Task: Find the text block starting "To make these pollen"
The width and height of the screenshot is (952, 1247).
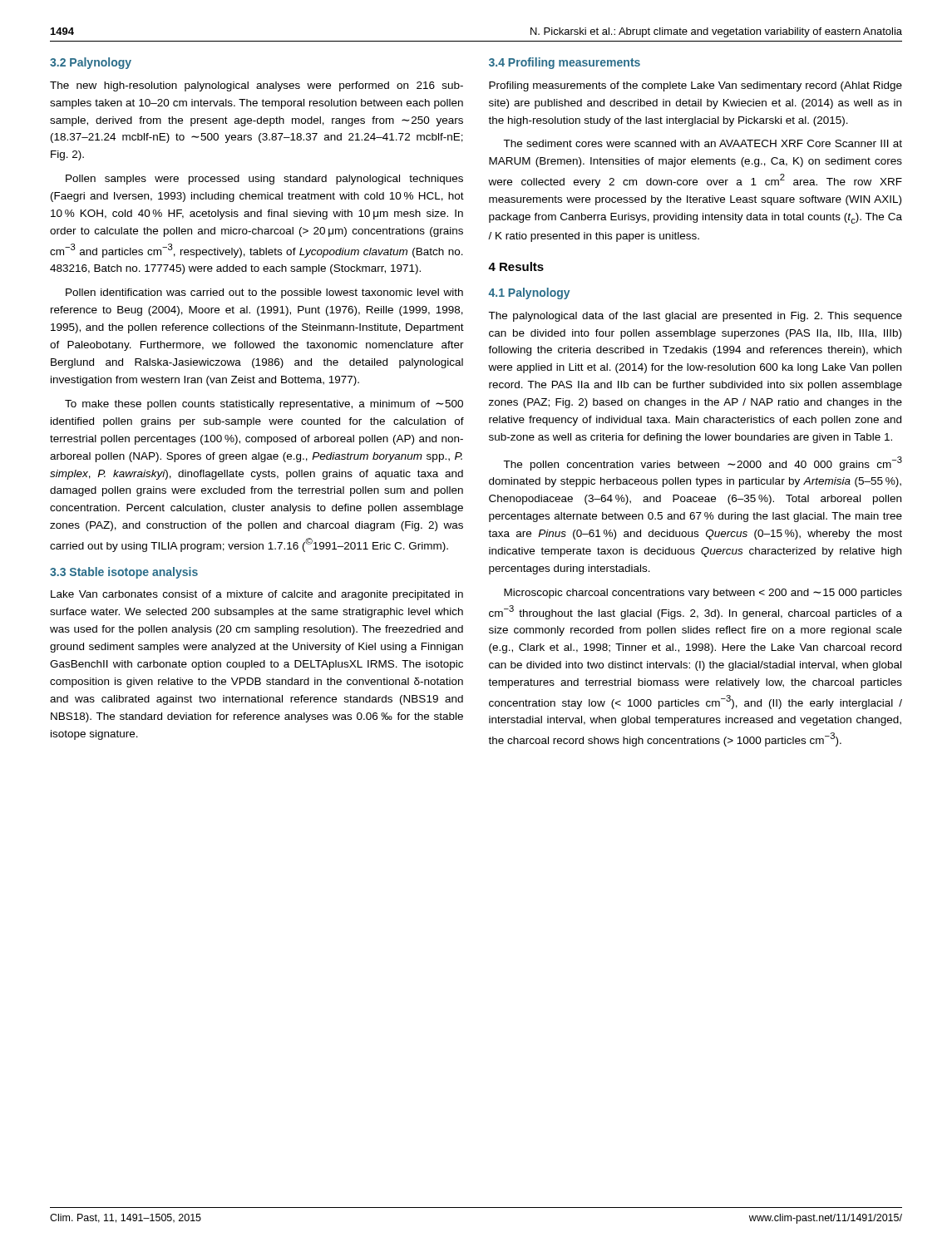Action: coord(257,475)
